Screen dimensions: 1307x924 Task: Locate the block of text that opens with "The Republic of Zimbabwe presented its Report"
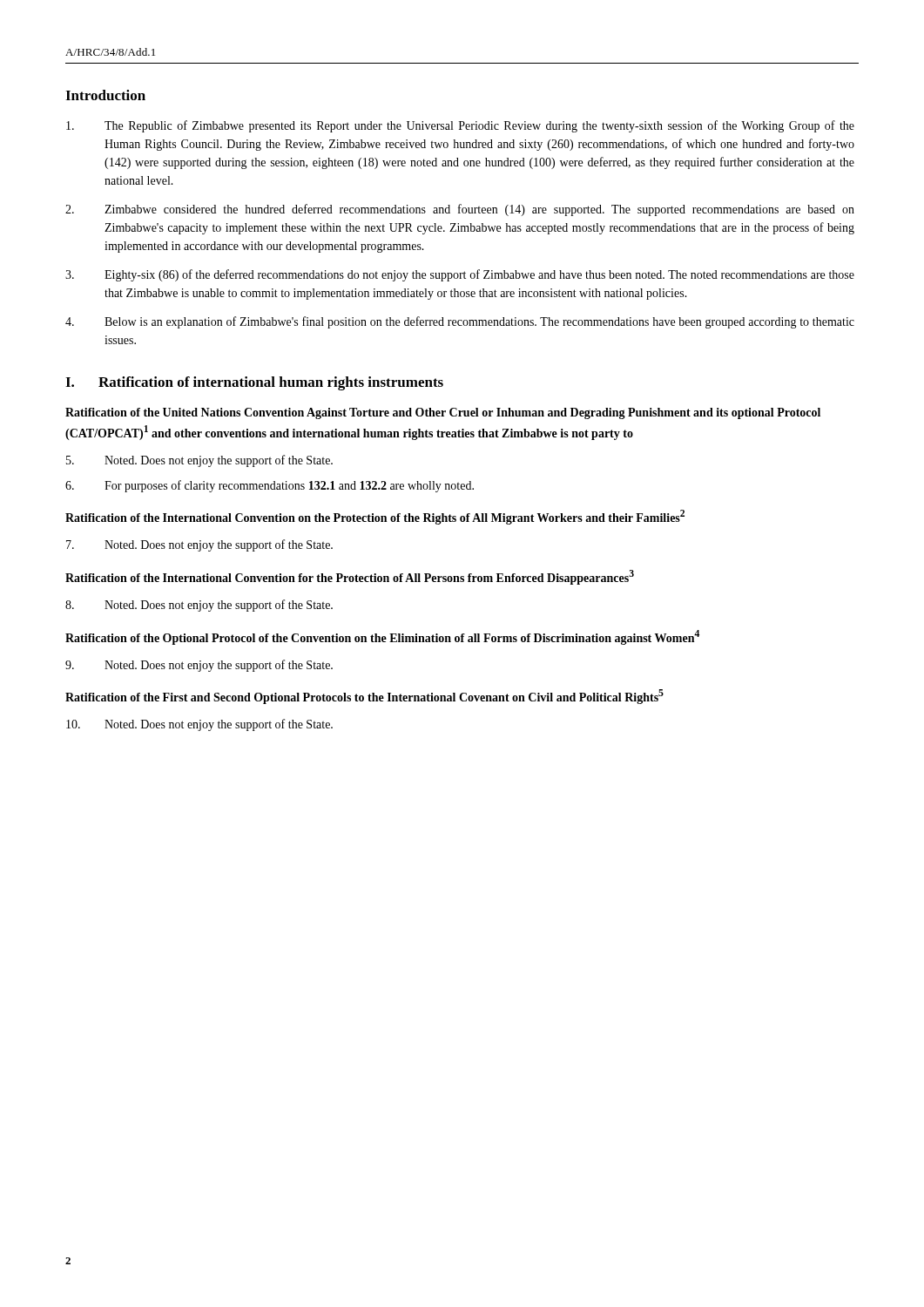(x=460, y=153)
